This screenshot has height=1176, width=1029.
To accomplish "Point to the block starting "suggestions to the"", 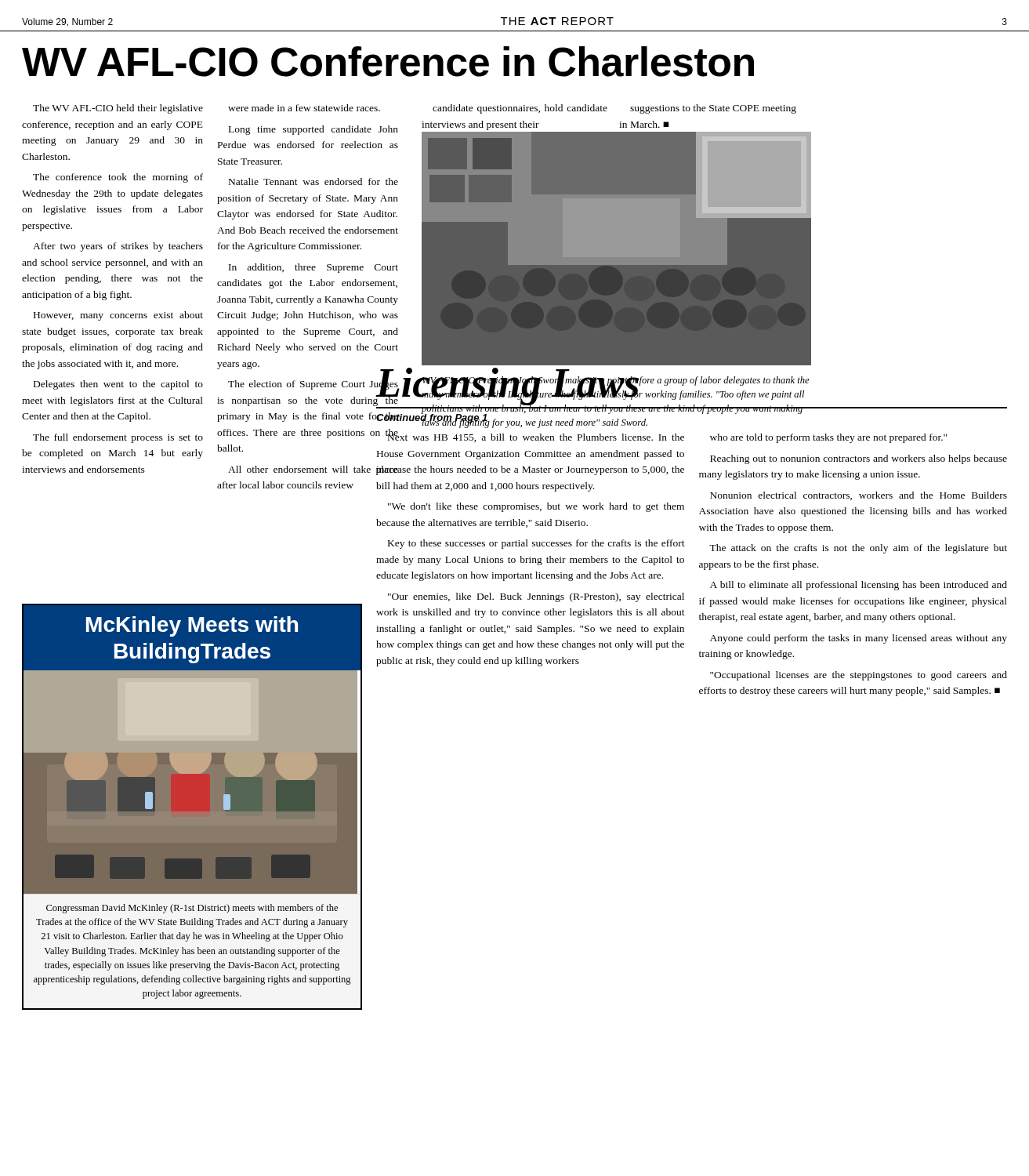I will point(708,116).
